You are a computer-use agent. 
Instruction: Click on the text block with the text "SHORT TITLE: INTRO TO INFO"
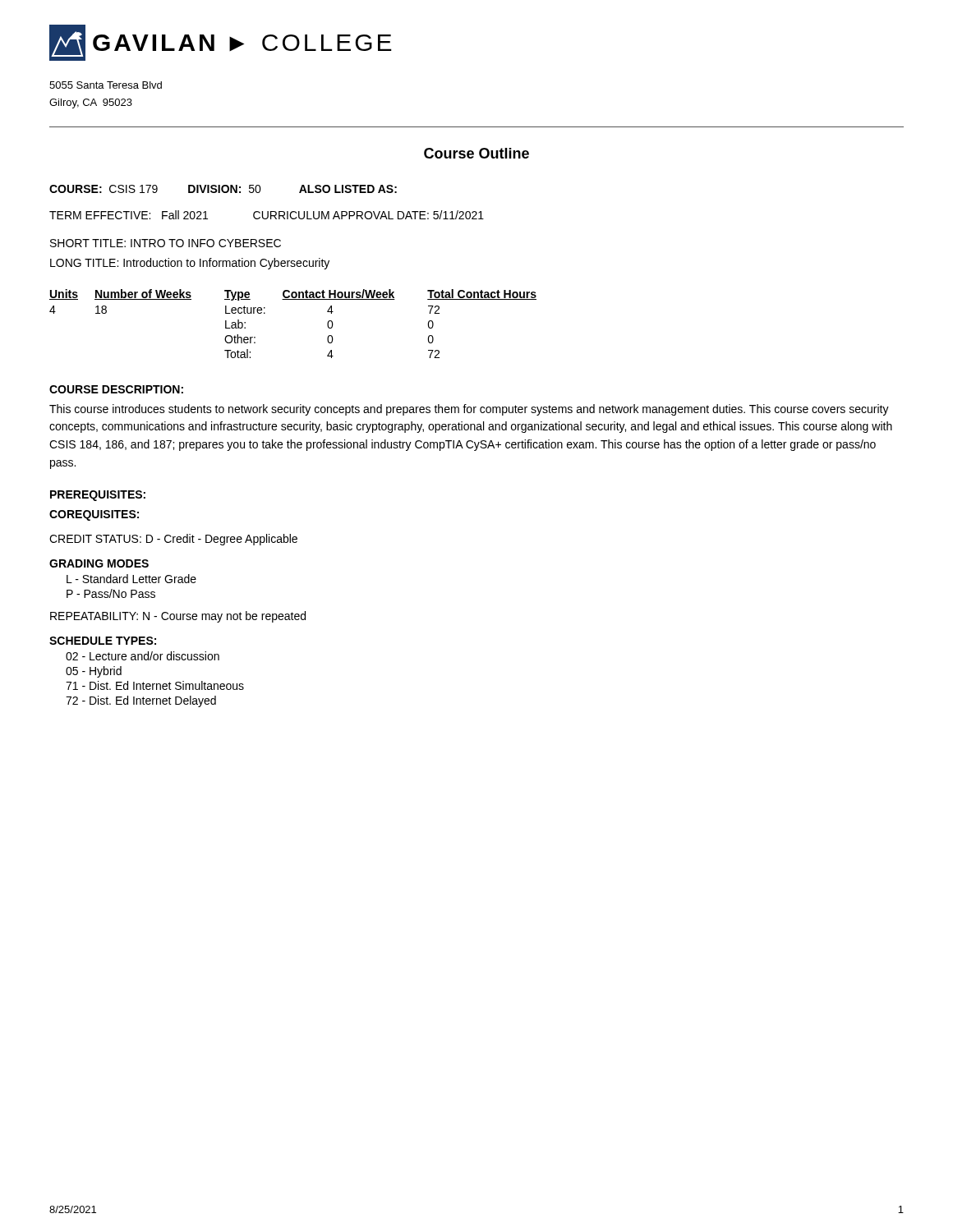[165, 243]
